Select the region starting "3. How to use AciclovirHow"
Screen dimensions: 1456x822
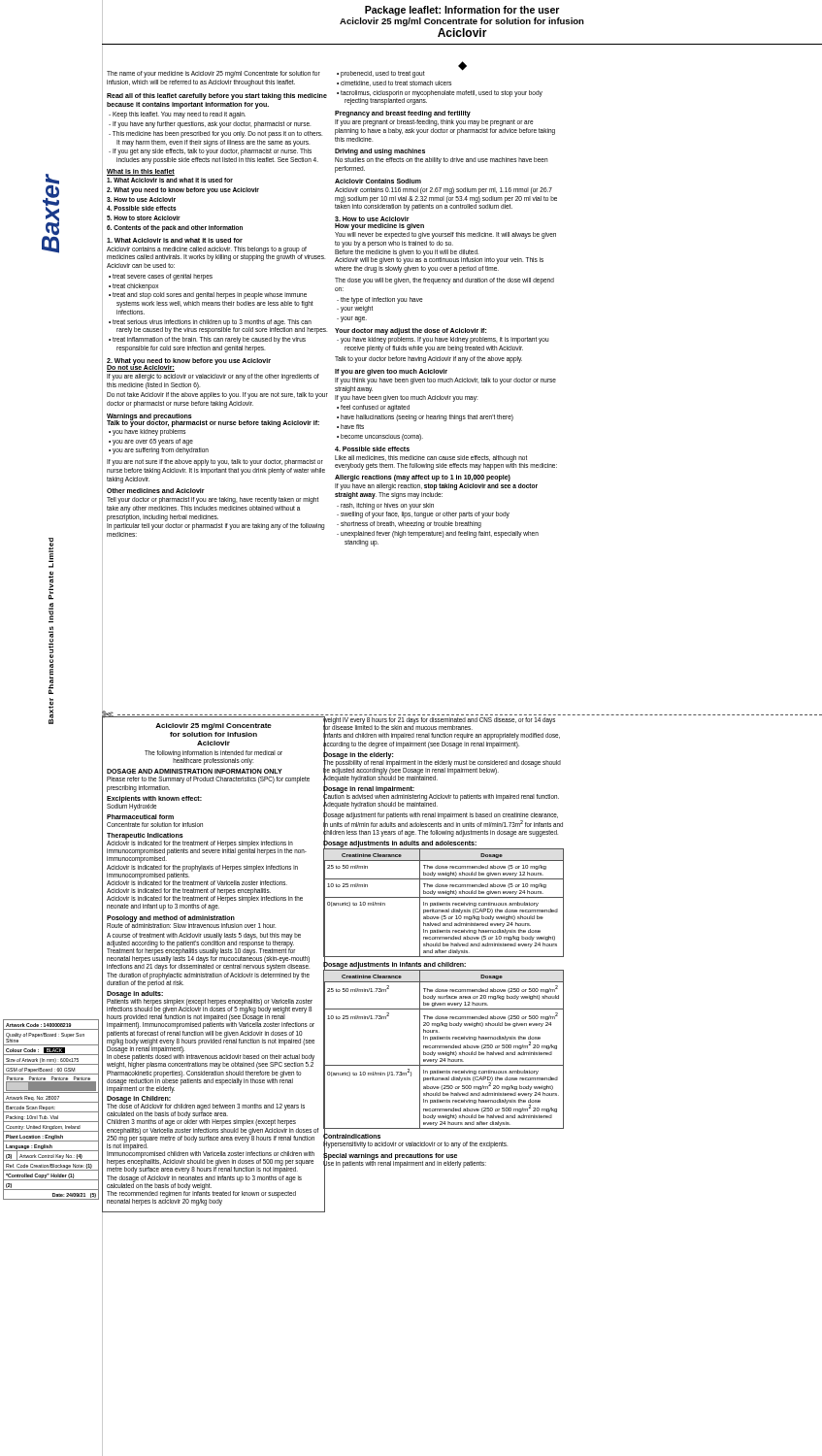[380, 222]
